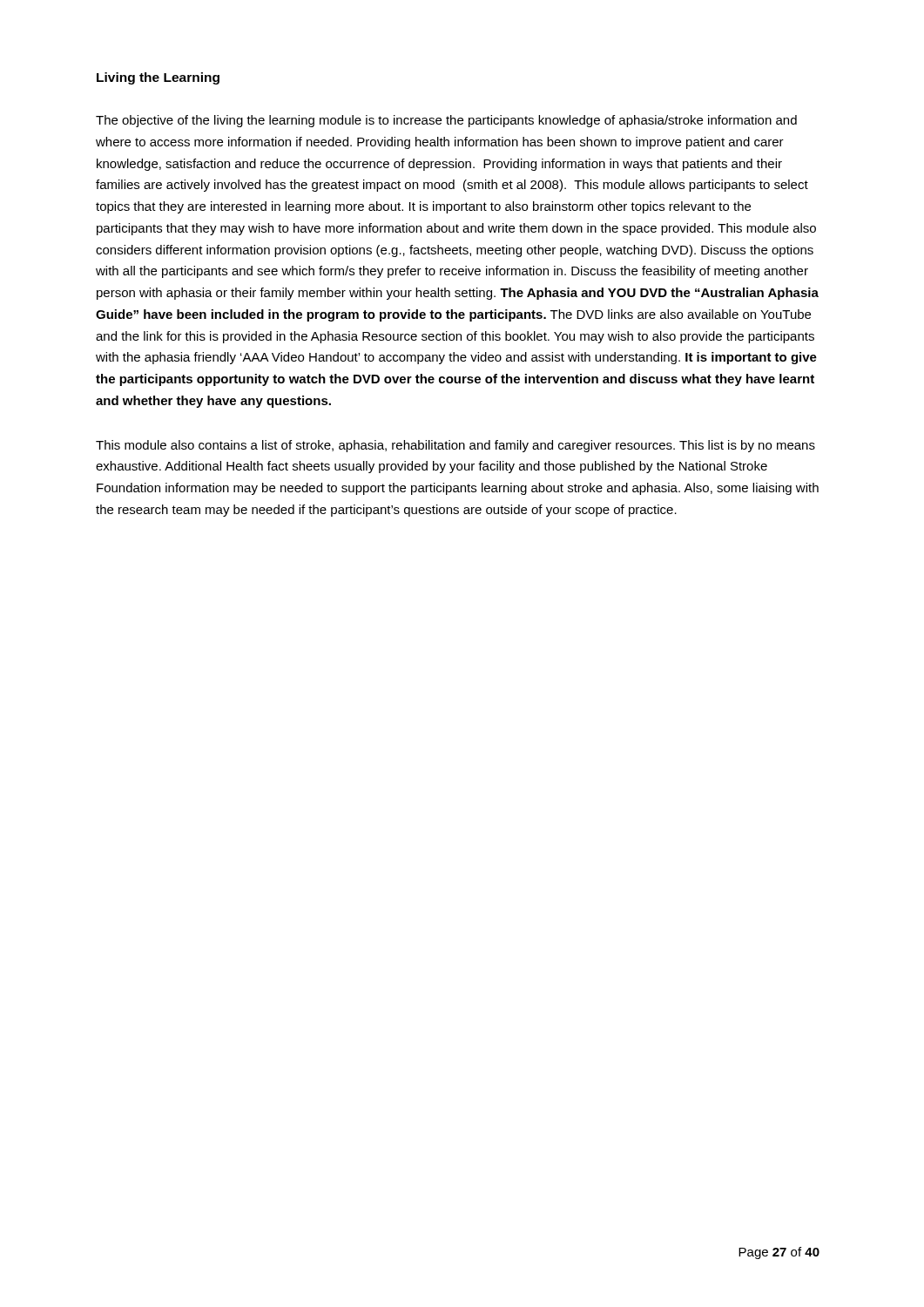Click on the element starting "Living the Learning"
Viewport: 924px width, 1307px height.
(158, 77)
